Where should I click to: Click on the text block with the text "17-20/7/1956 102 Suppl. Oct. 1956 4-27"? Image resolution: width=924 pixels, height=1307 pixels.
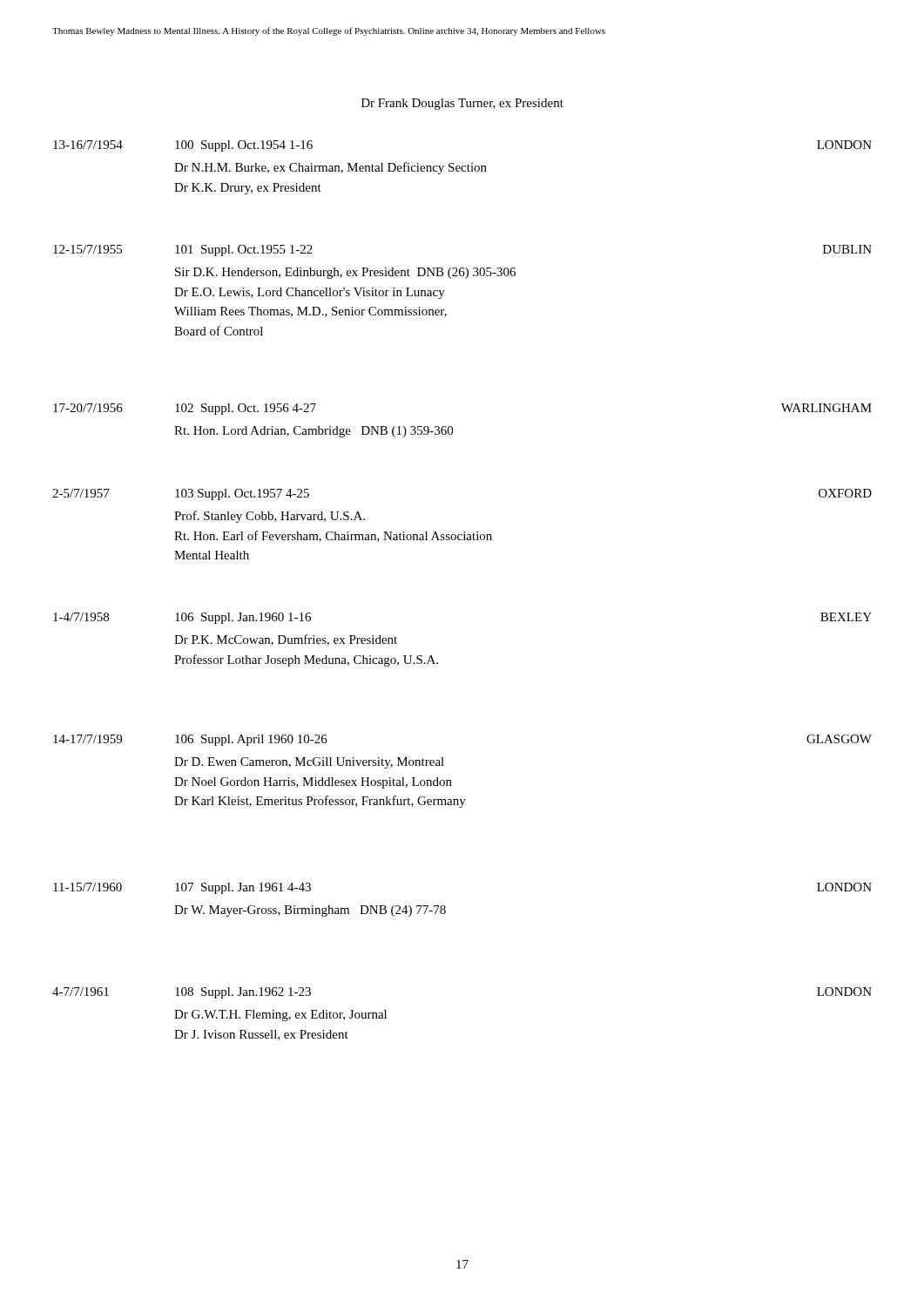click(x=462, y=421)
